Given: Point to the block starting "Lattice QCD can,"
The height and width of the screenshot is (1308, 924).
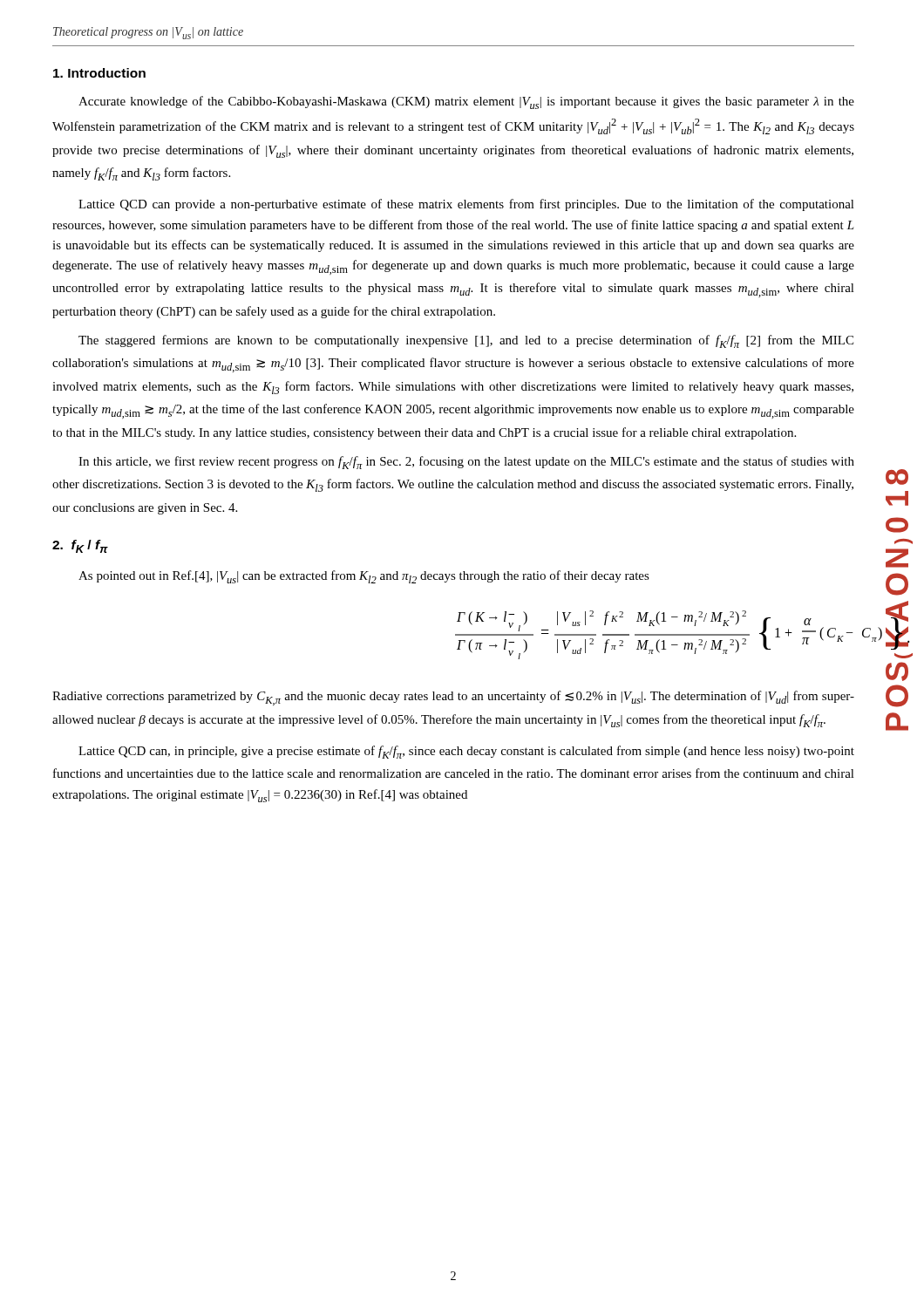Looking at the screenshot, I should [x=453, y=774].
